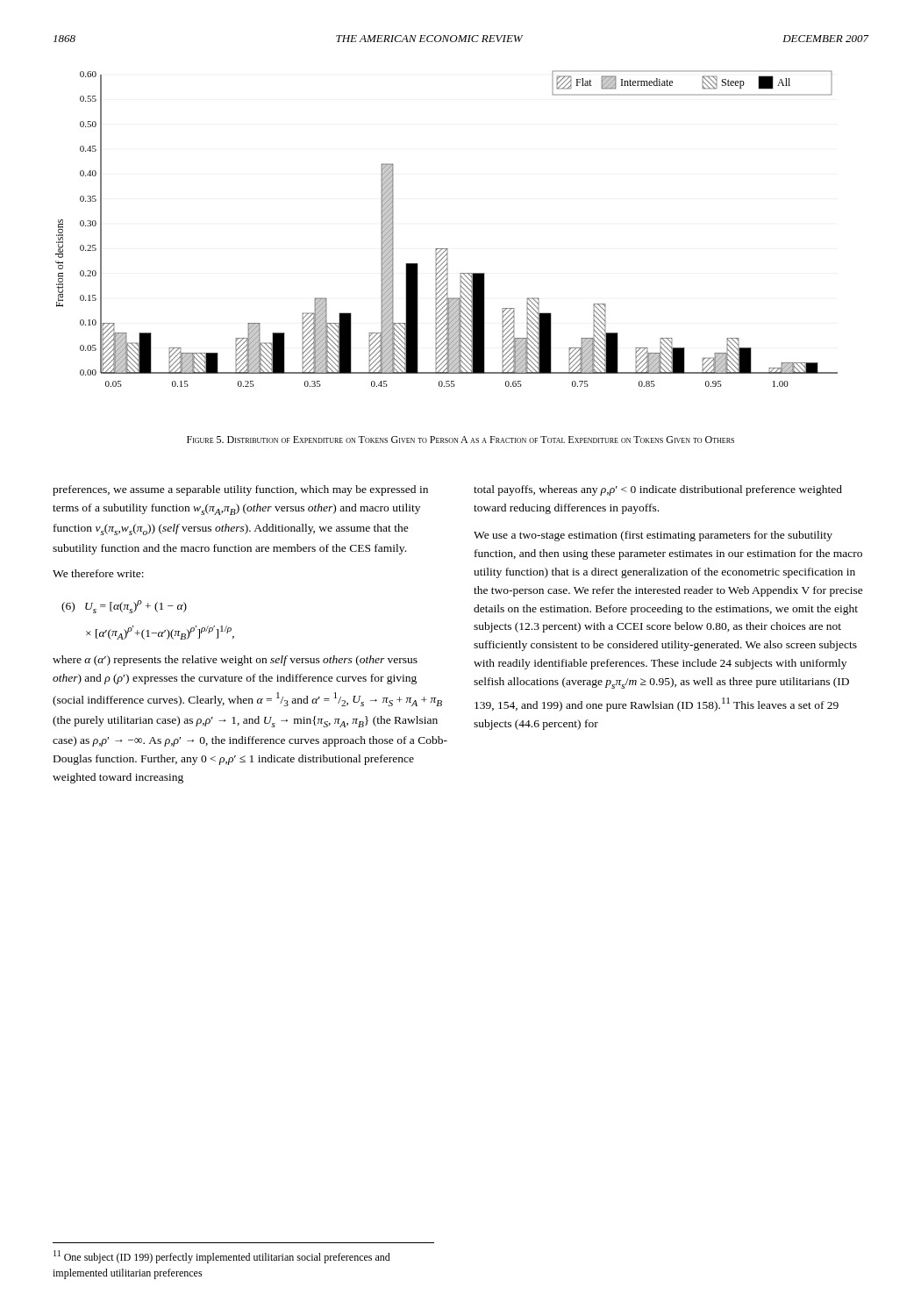Viewport: 921px width, 1316px height.
Task: Point to the text block starting "where α (α′) represents the relative"
Action: pos(250,718)
